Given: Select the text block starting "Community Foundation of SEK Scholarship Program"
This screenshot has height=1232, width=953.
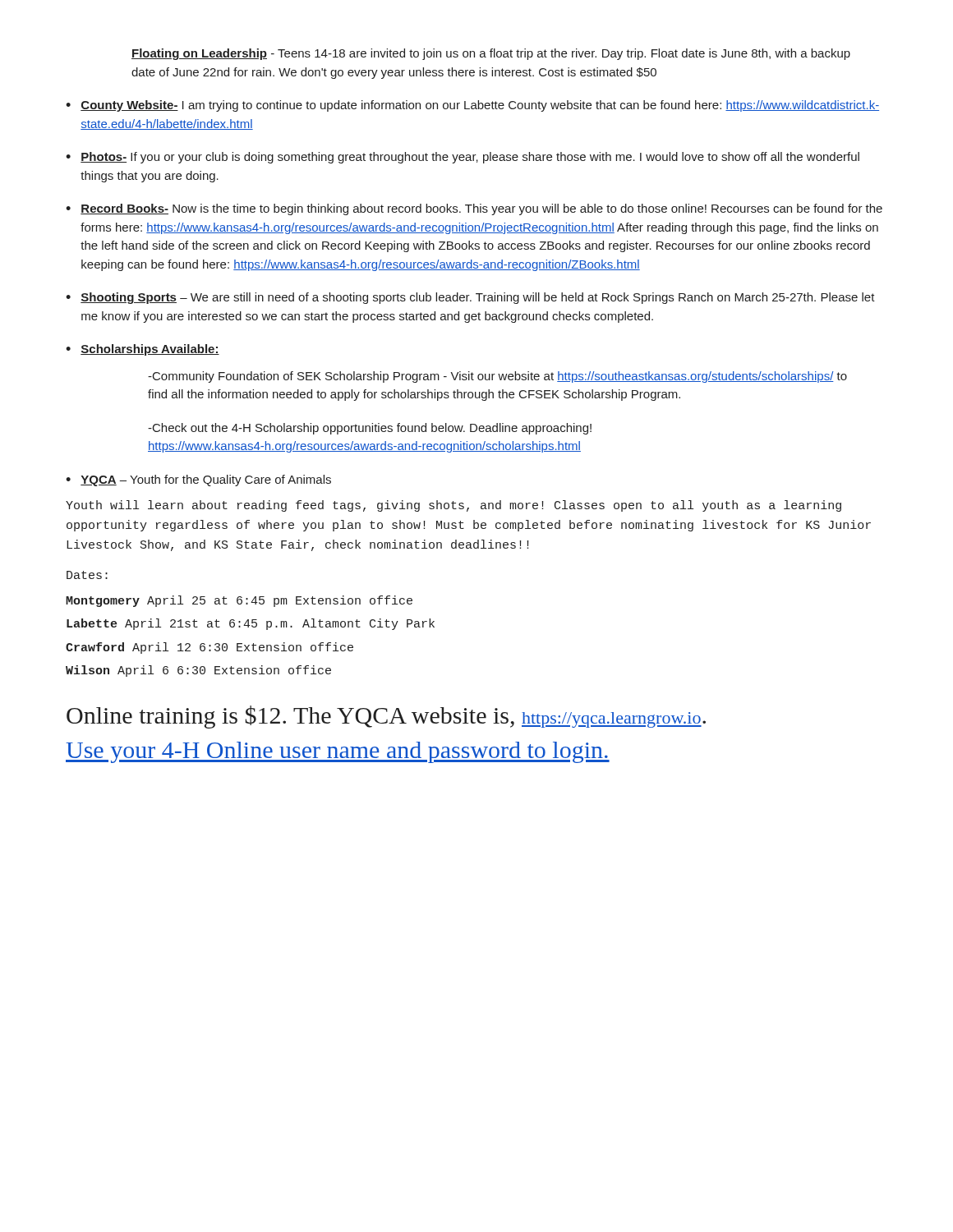Looking at the screenshot, I should click(x=497, y=385).
